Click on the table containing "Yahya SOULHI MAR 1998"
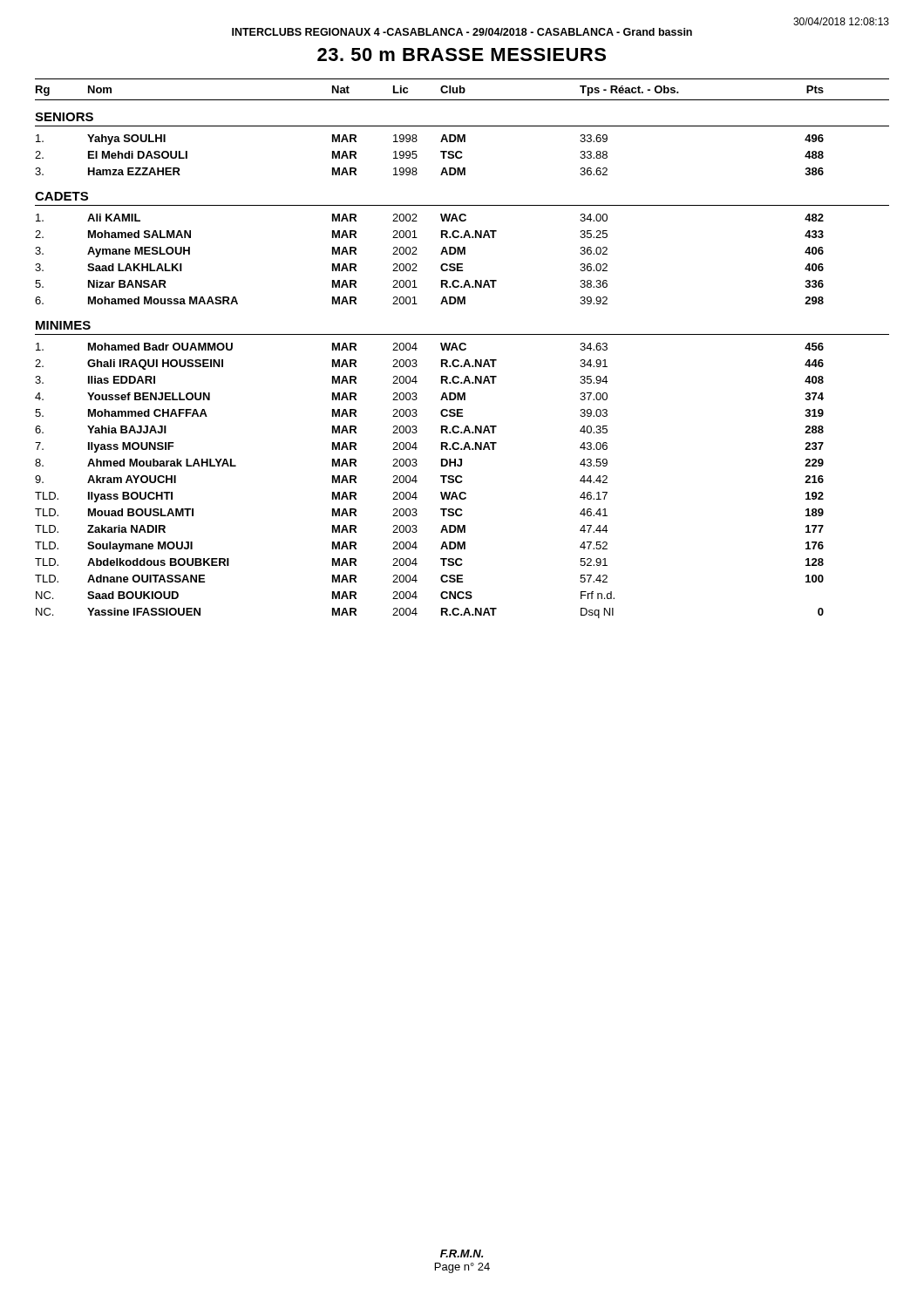924x1308 pixels. click(x=462, y=155)
